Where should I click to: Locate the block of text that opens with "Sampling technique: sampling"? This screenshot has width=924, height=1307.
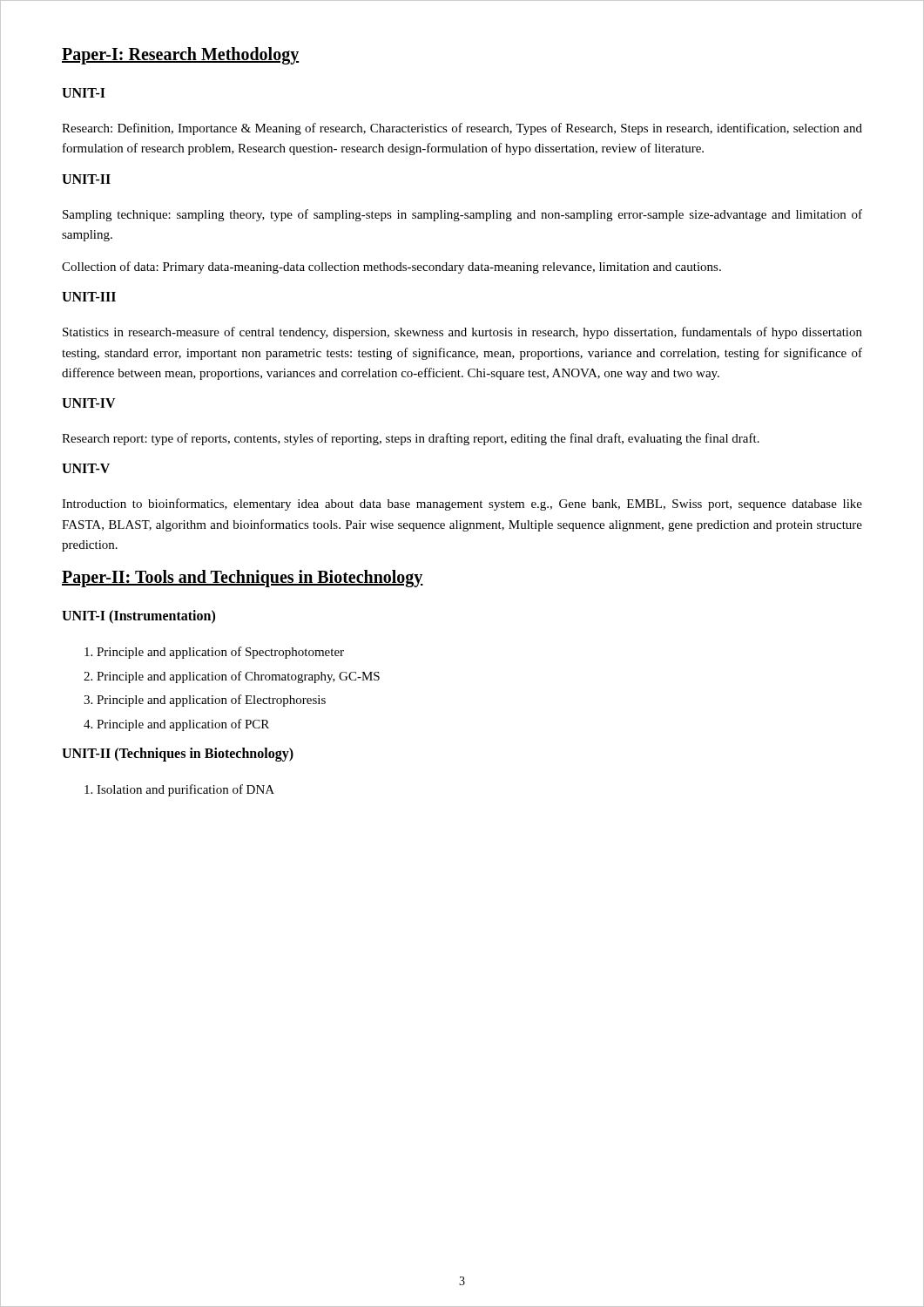point(462,224)
